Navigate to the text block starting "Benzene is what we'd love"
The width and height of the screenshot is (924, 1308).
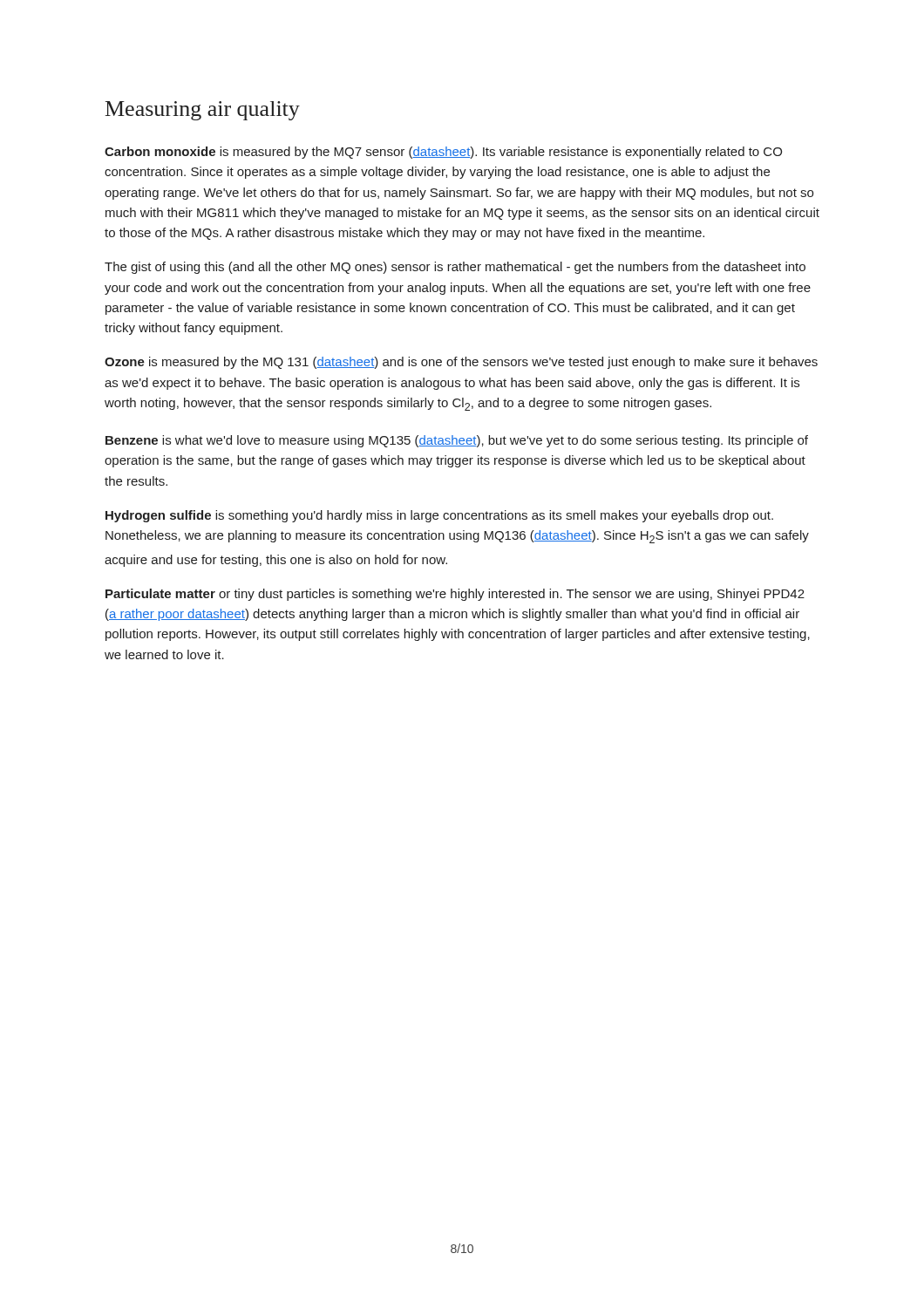tap(456, 460)
